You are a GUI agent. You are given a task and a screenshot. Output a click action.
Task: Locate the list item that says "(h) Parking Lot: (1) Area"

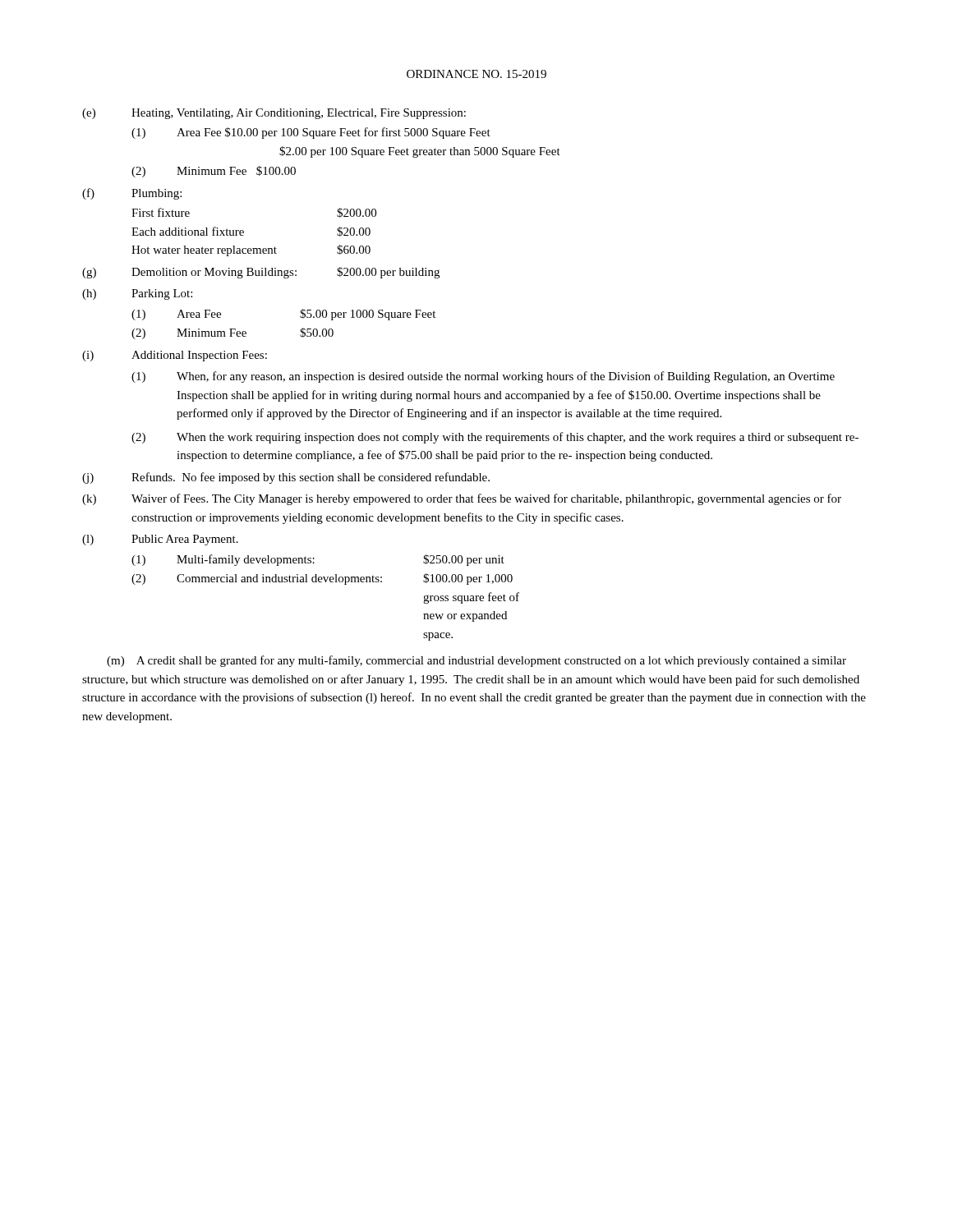click(137, 294)
